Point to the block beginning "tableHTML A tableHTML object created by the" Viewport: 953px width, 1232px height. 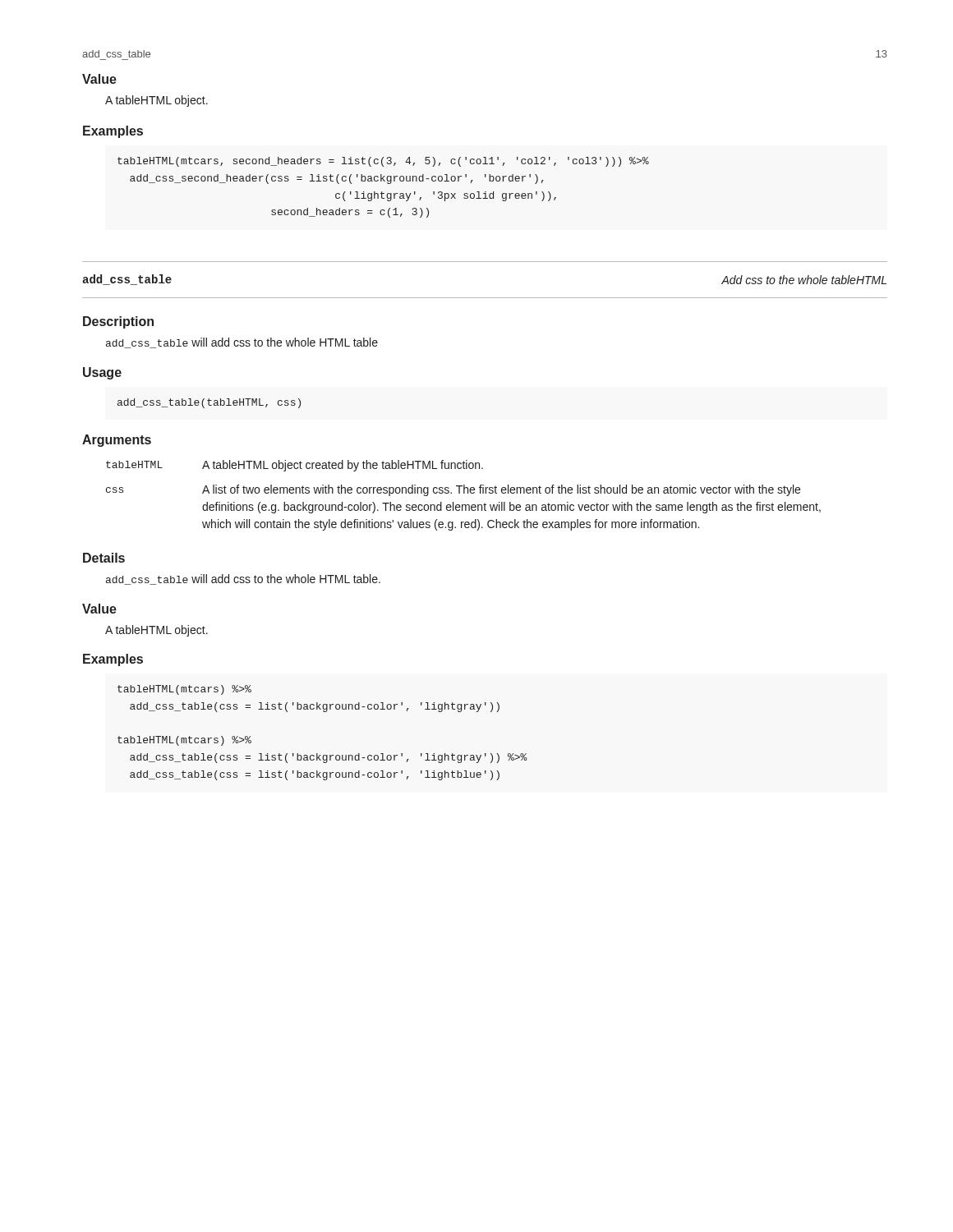point(475,496)
